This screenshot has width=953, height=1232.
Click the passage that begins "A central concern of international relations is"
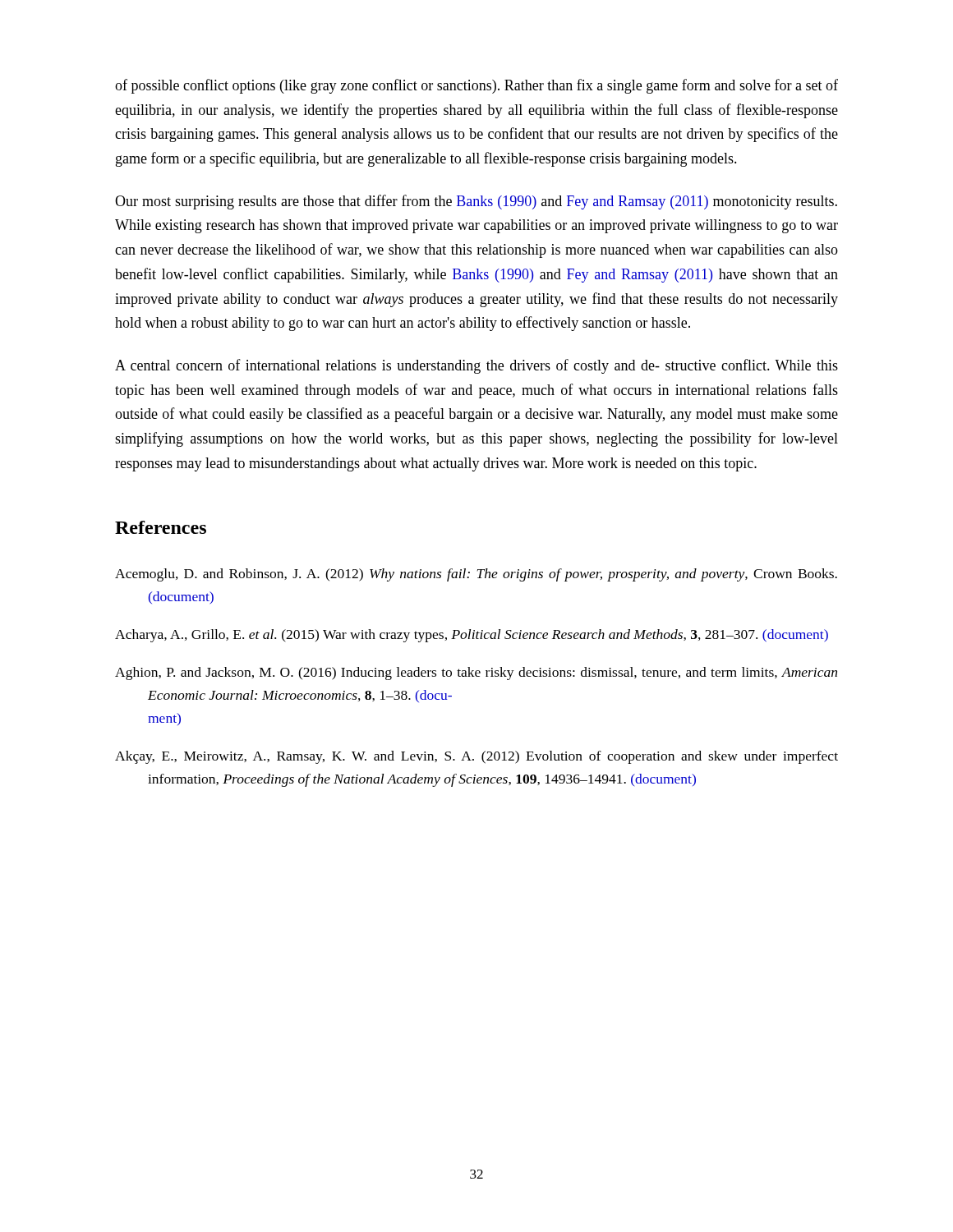tap(476, 414)
